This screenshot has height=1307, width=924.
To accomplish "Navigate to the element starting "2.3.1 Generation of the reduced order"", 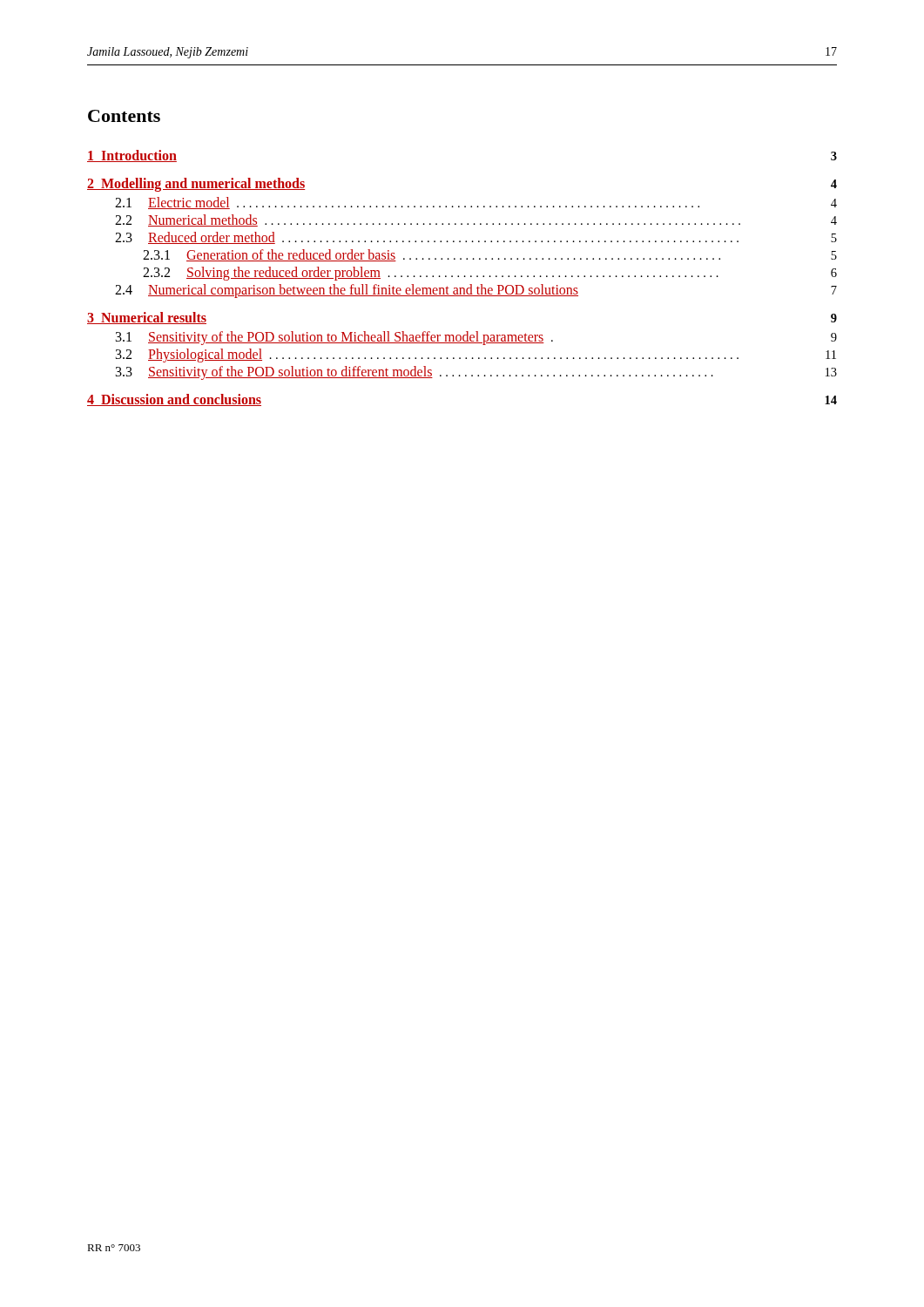I will pyautogui.click(x=490, y=255).
